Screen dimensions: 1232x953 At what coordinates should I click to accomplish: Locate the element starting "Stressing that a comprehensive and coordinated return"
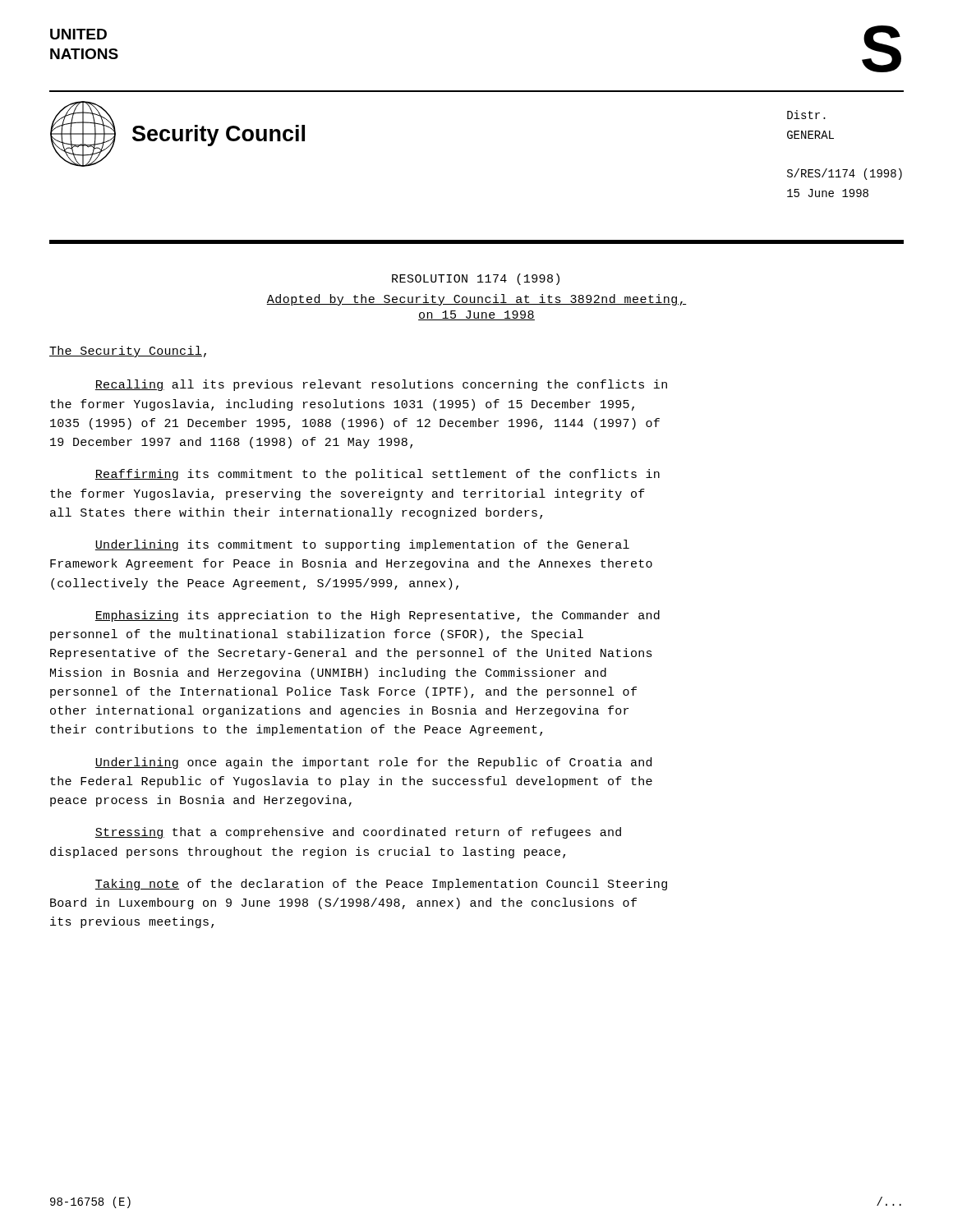[x=336, y=843]
